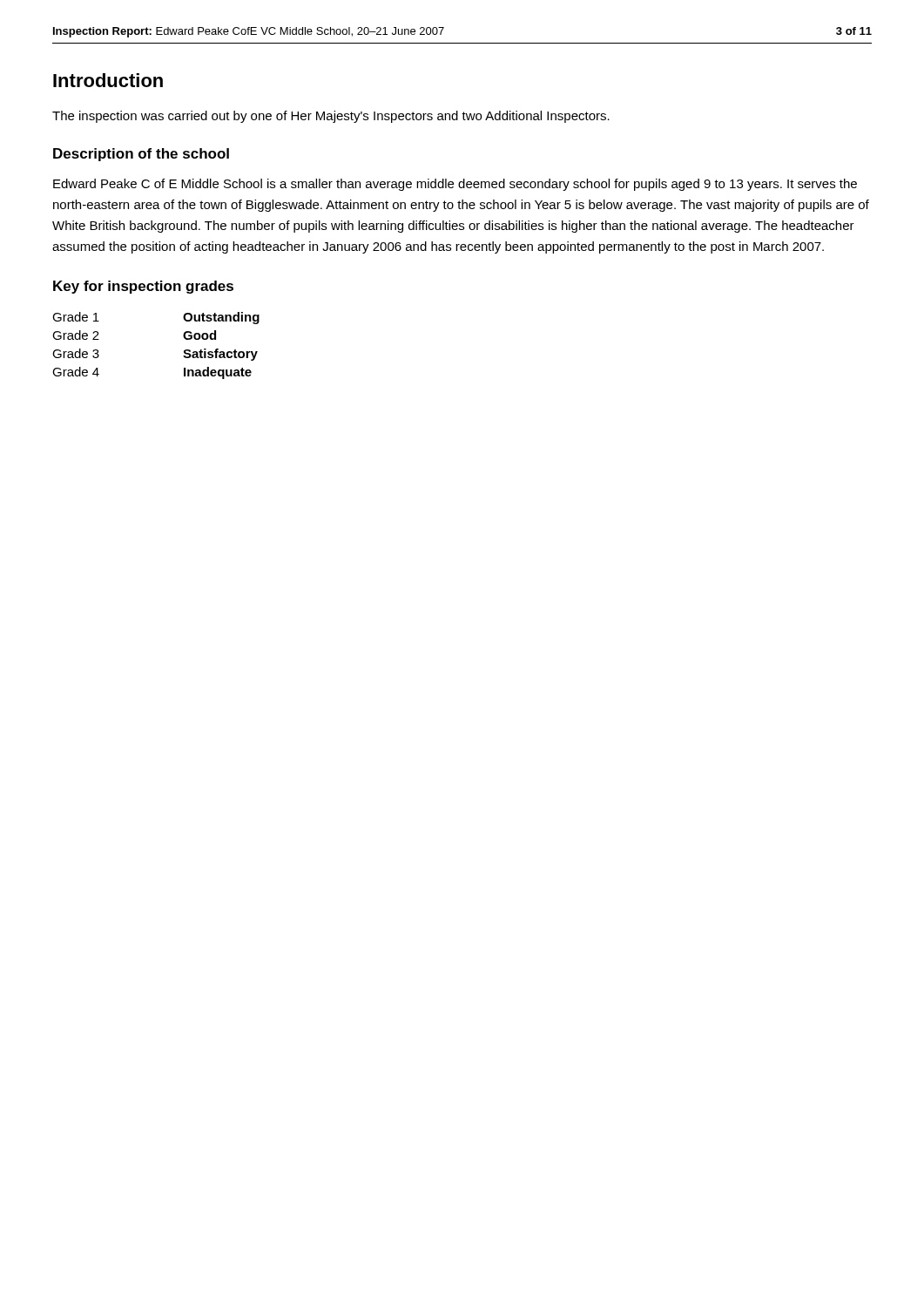This screenshot has width=924, height=1307.
Task: Select the text starting "Edward Peake C of E Middle School"
Action: pyautogui.click(x=462, y=215)
